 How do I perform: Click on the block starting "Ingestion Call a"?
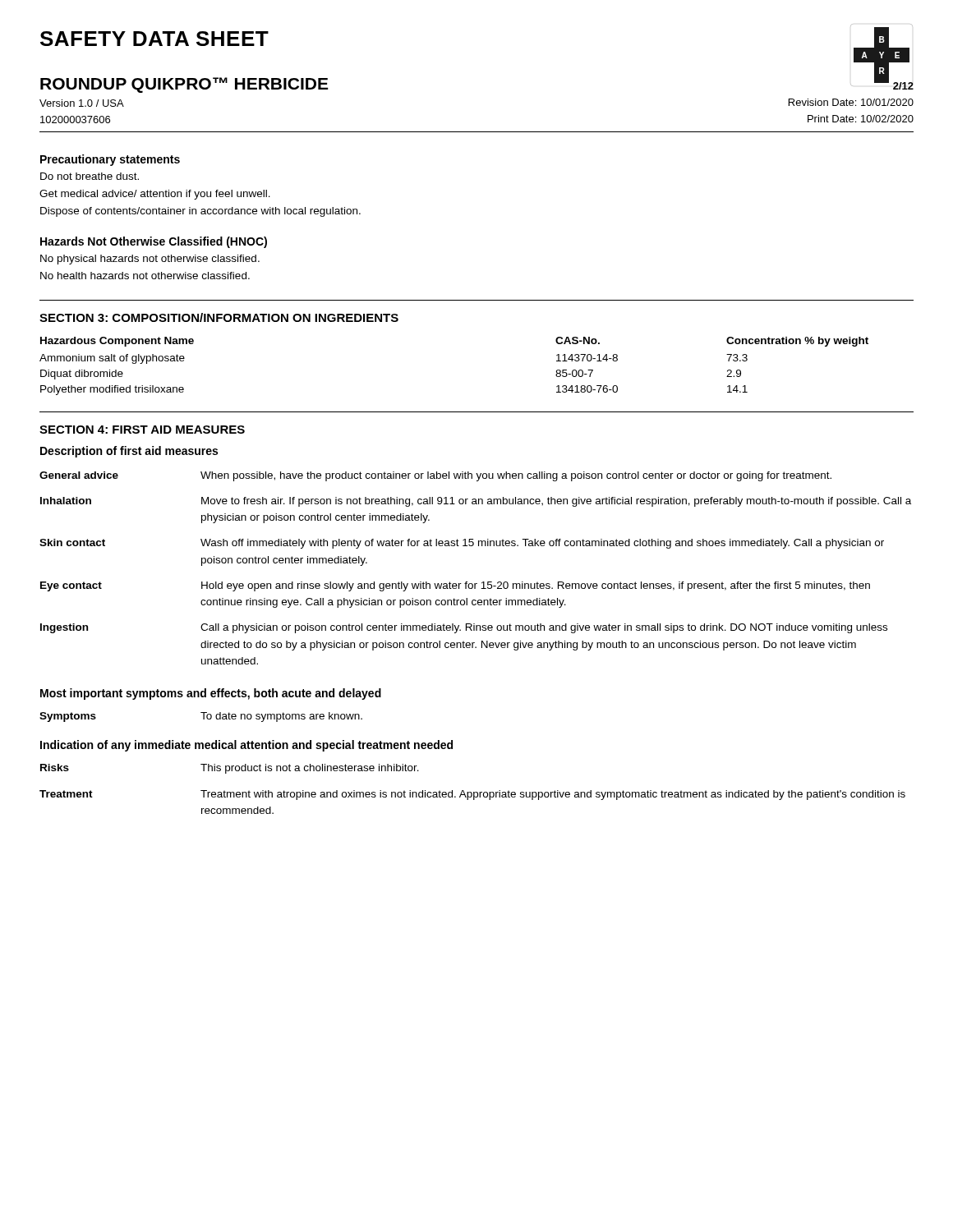(476, 646)
